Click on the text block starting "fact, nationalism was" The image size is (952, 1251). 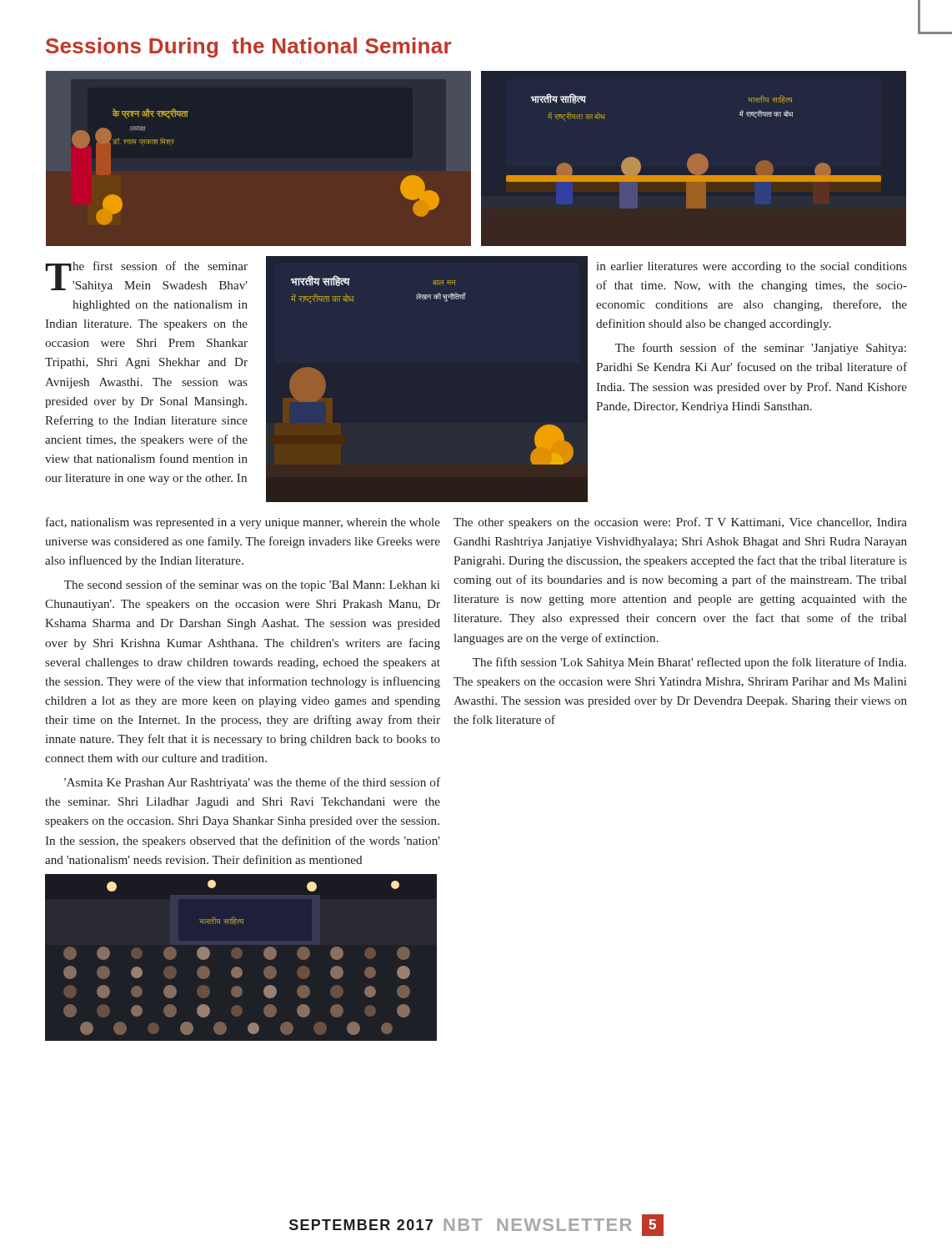coord(243,779)
